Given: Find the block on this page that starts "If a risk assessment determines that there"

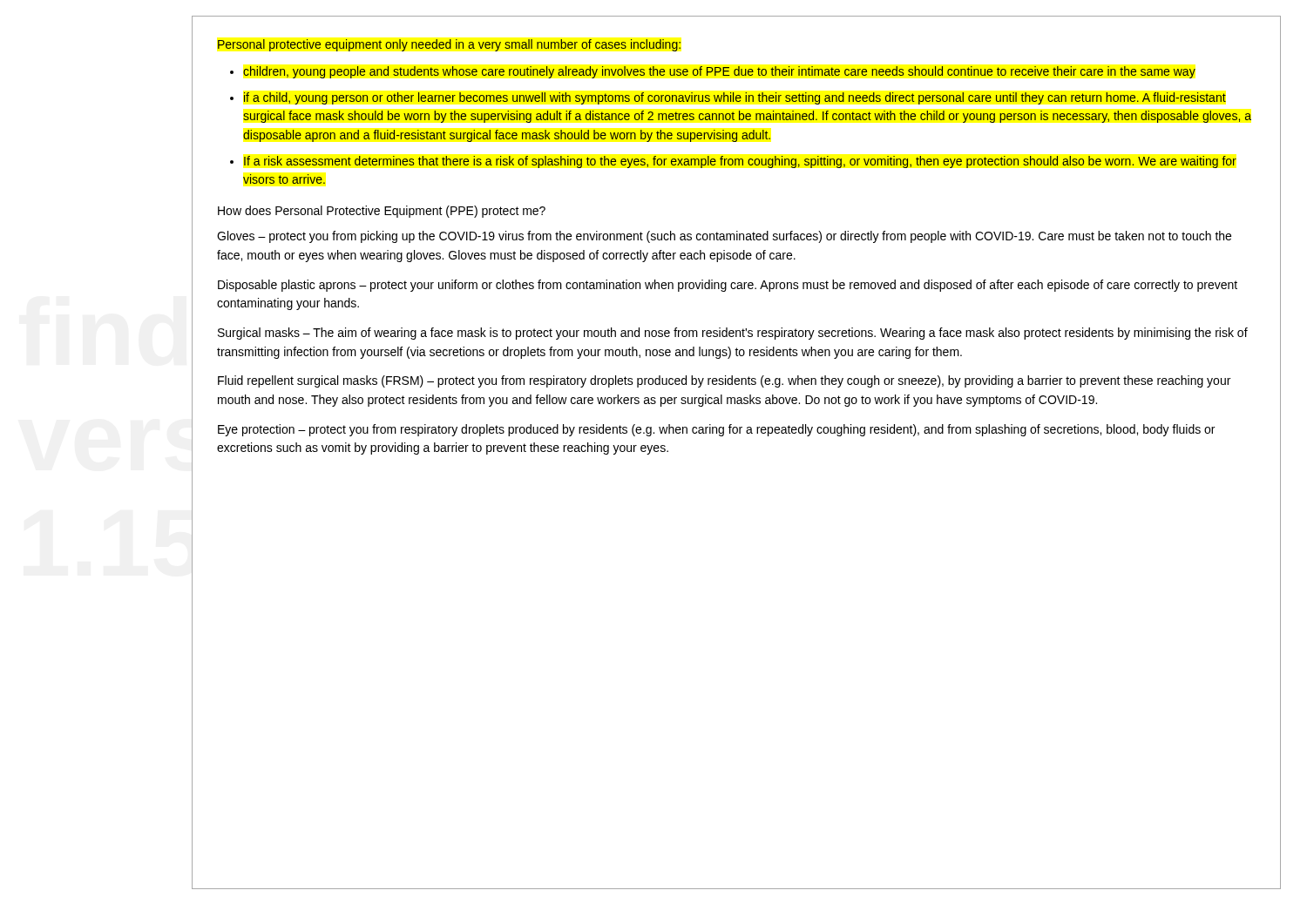Looking at the screenshot, I should (x=740, y=170).
